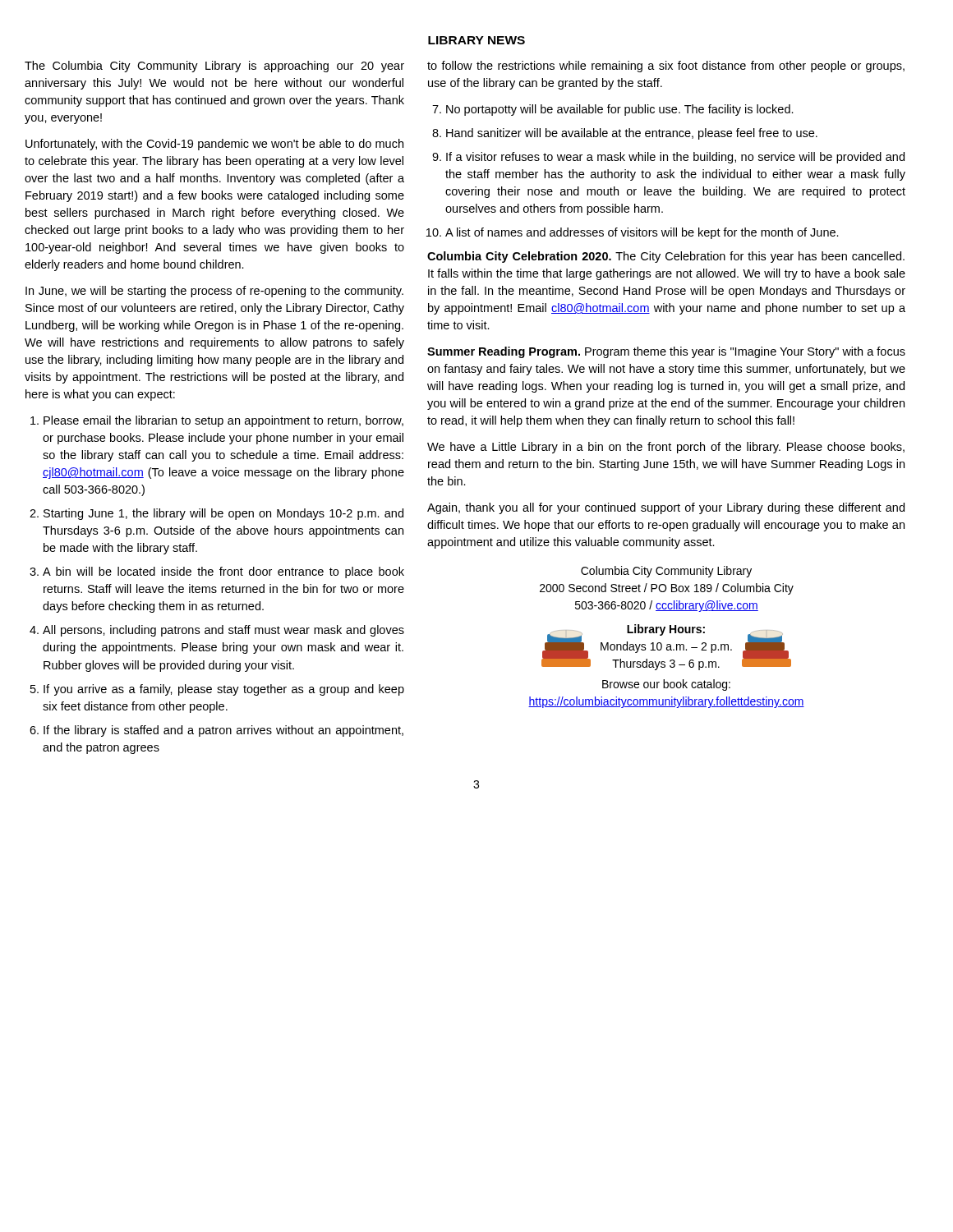Image resolution: width=953 pixels, height=1232 pixels.
Task: Select the text block starting "A list of"
Action: point(642,233)
